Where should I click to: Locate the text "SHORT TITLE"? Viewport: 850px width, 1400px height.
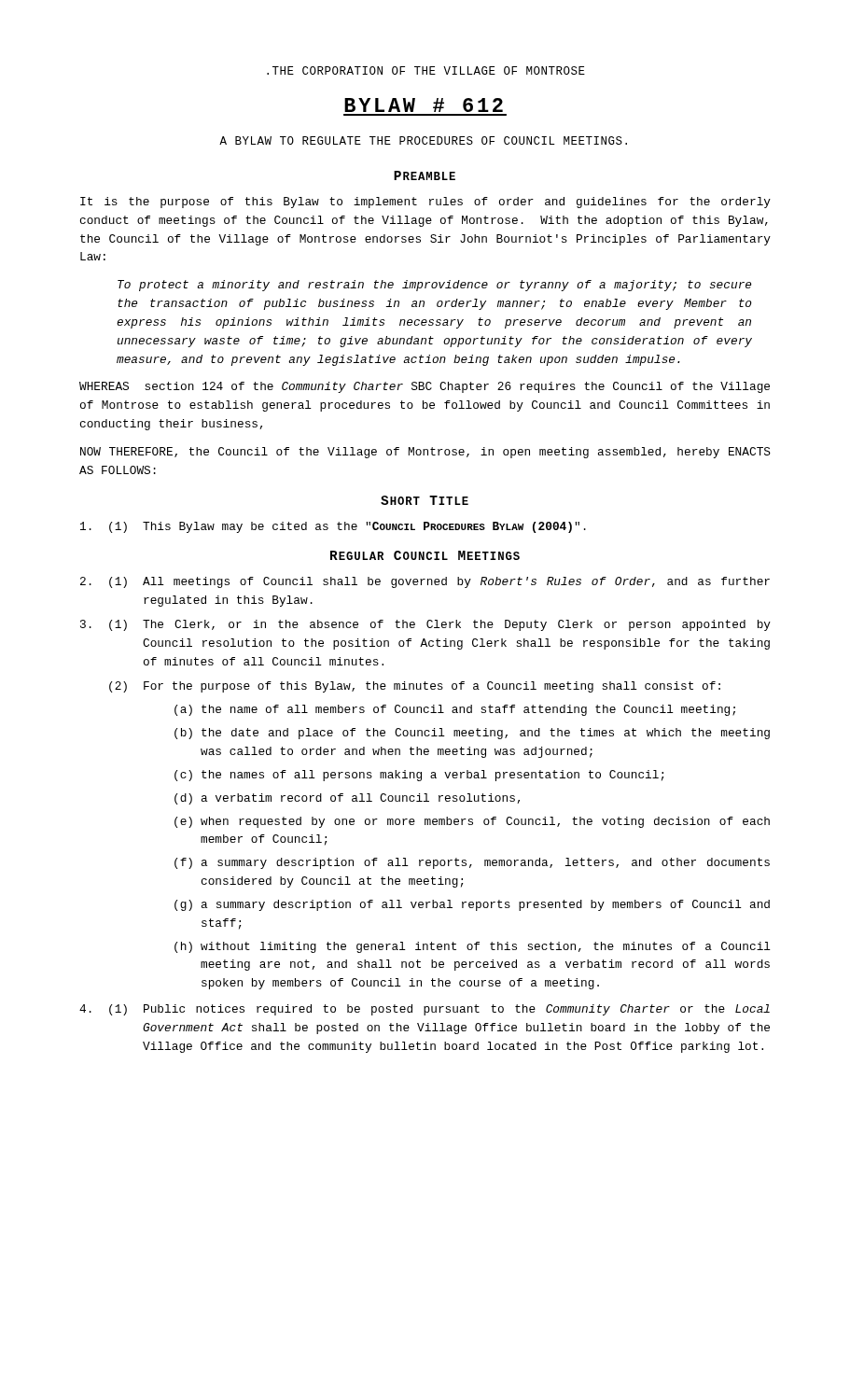click(425, 501)
